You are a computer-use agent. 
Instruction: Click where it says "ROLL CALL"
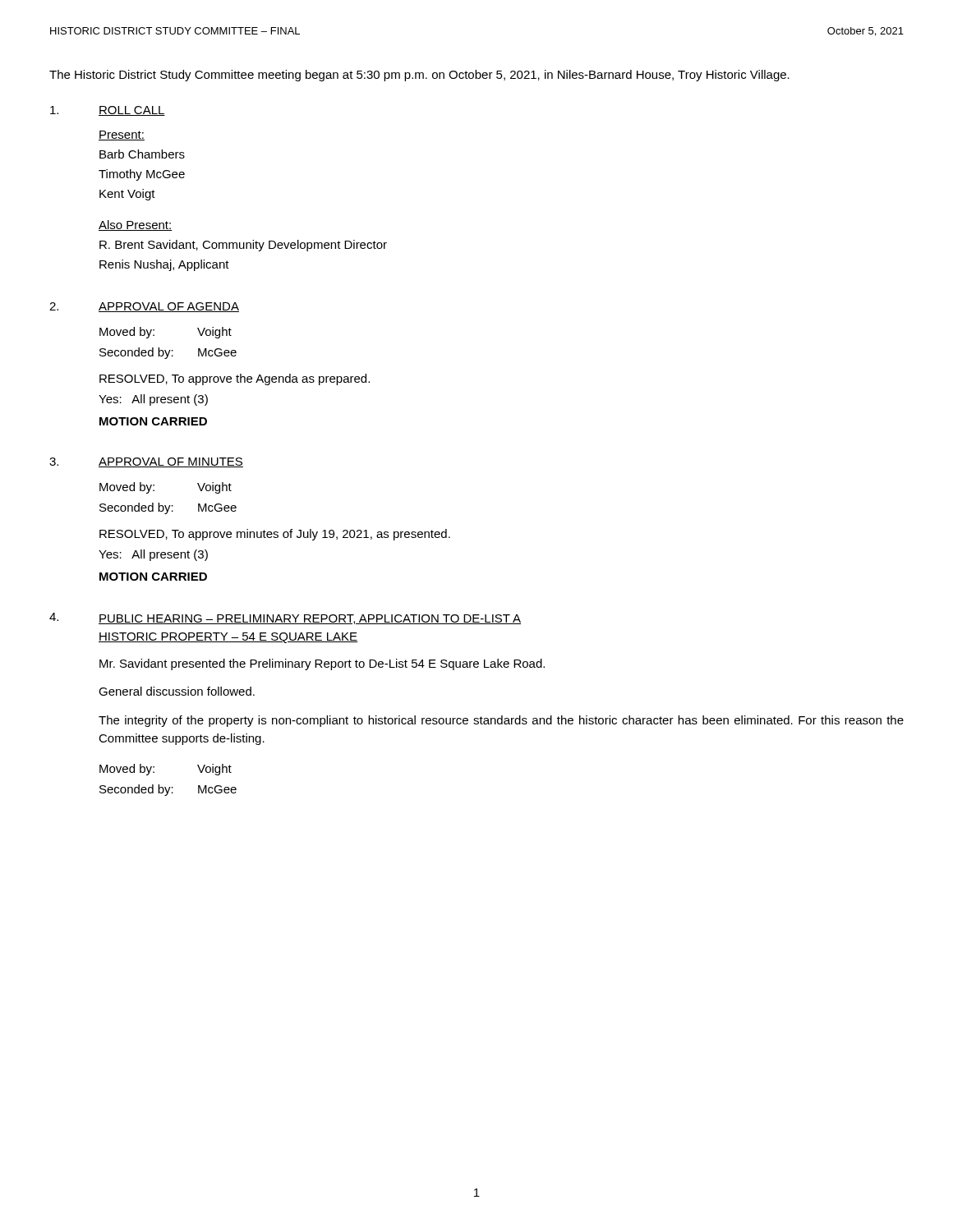tap(132, 109)
